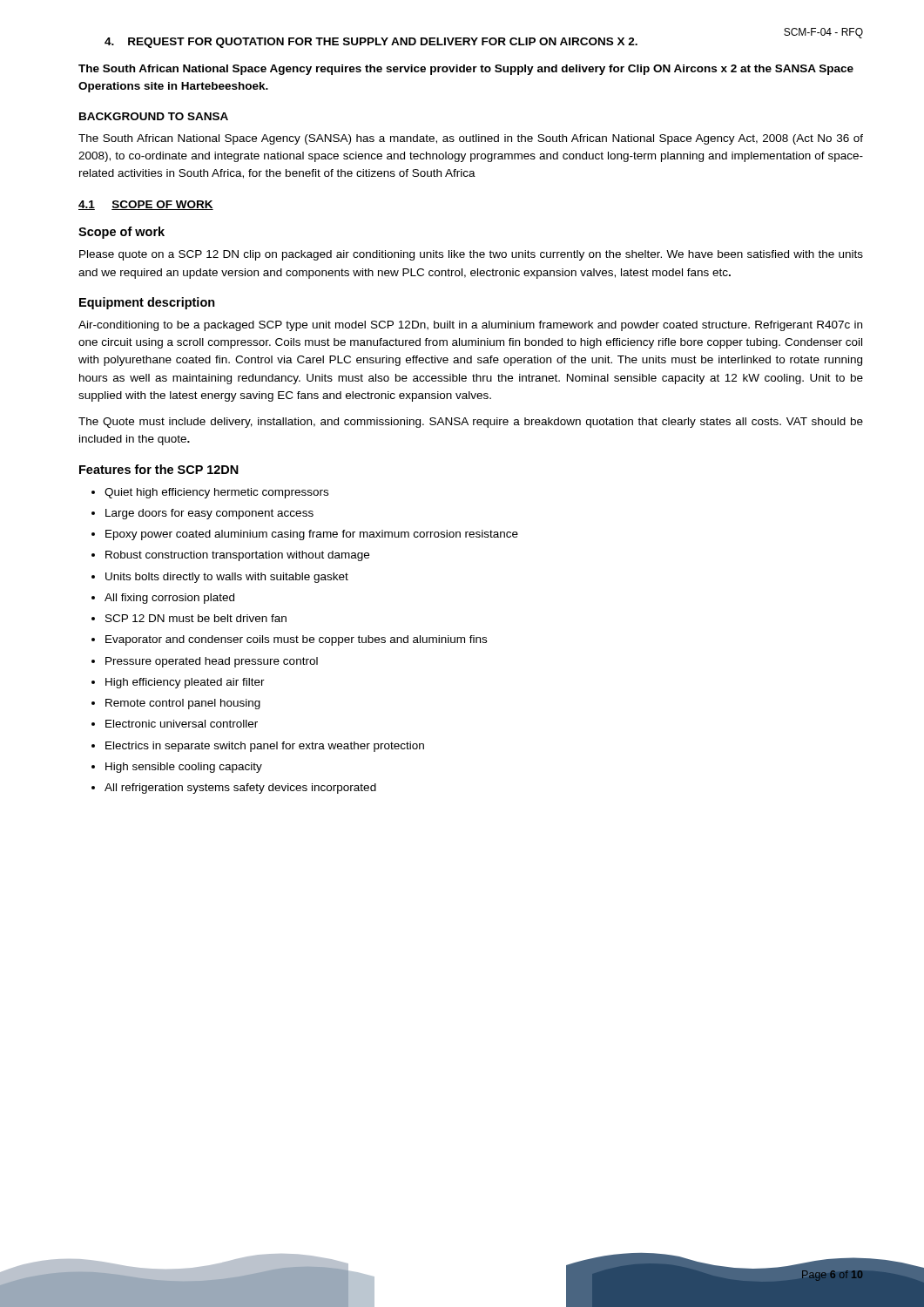Locate the block starting "4. REQUEST FOR"
This screenshot has width=924, height=1307.
point(371,41)
